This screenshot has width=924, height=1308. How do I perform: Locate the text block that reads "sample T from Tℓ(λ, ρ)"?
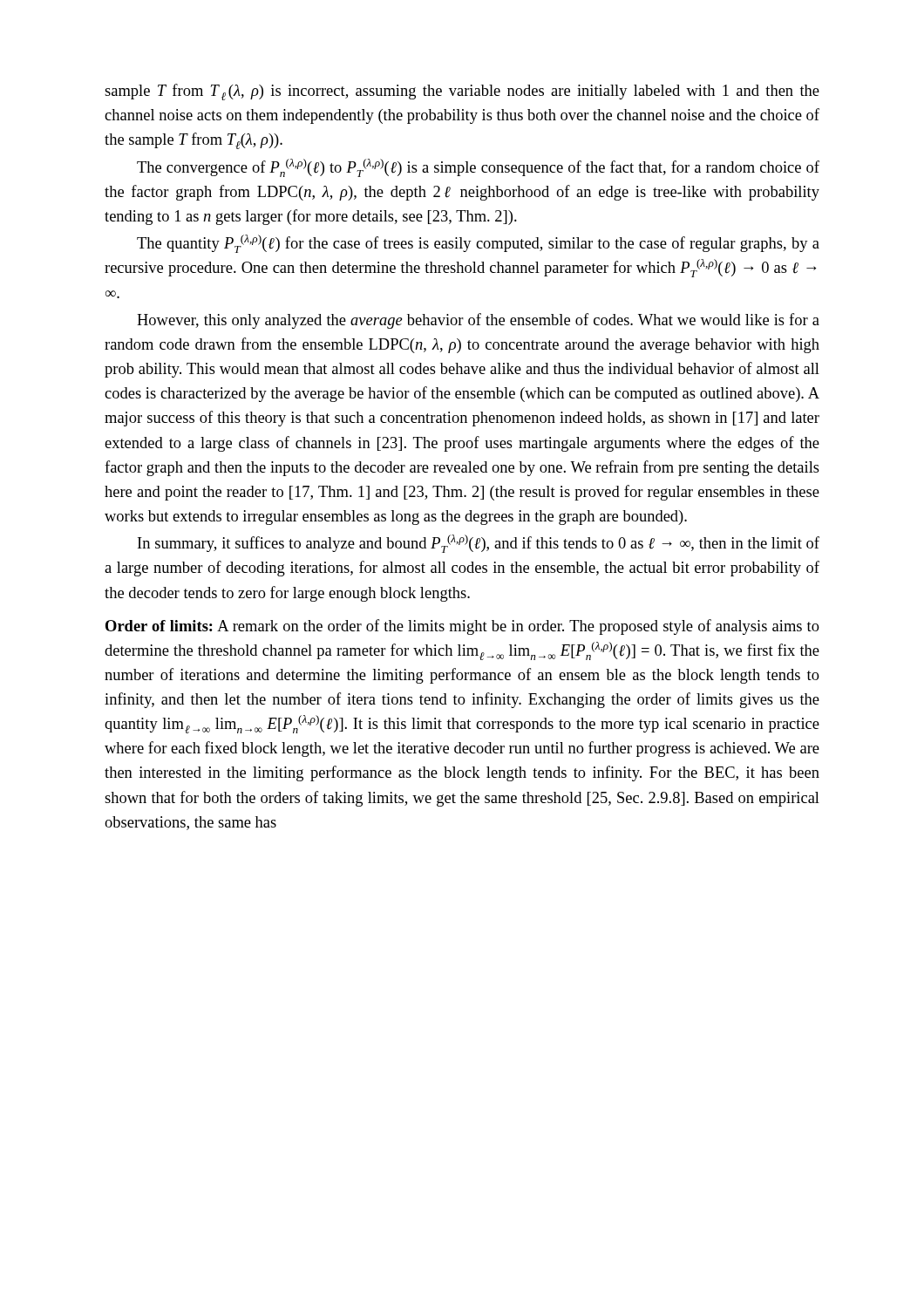click(462, 115)
